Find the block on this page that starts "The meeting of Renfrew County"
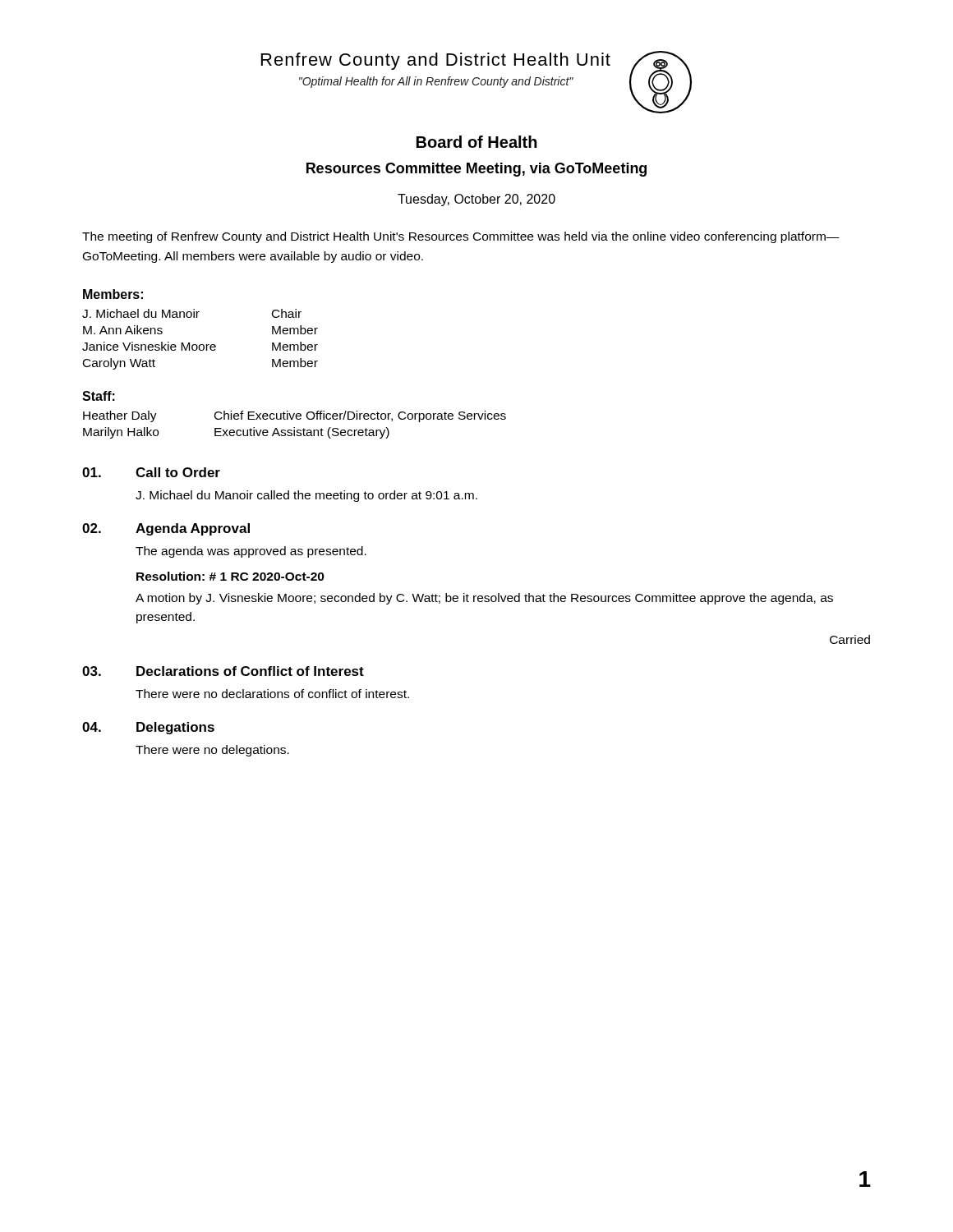The height and width of the screenshot is (1232, 953). (x=461, y=246)
